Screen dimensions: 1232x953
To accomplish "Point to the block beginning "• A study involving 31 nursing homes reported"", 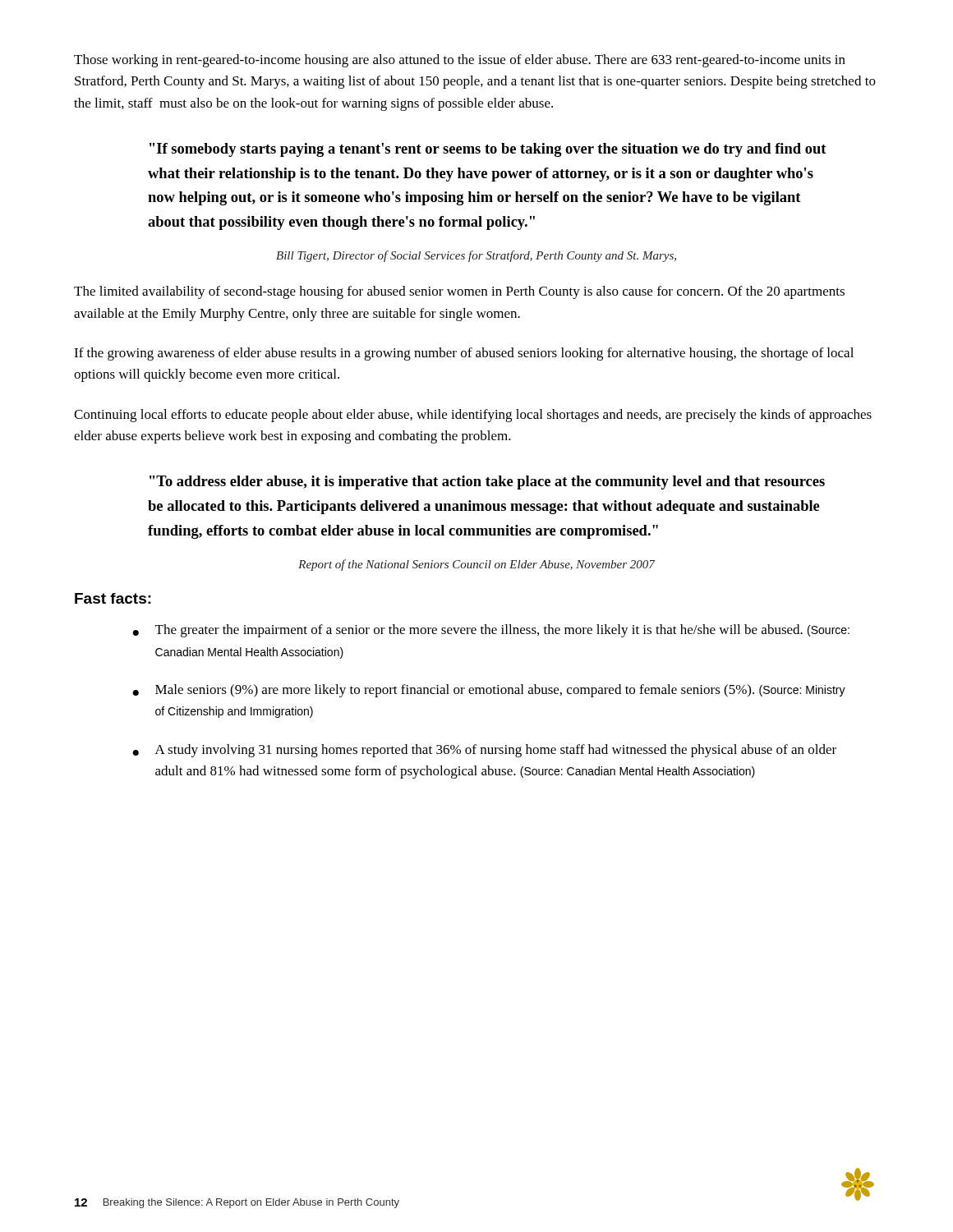I will click(493, 761).
